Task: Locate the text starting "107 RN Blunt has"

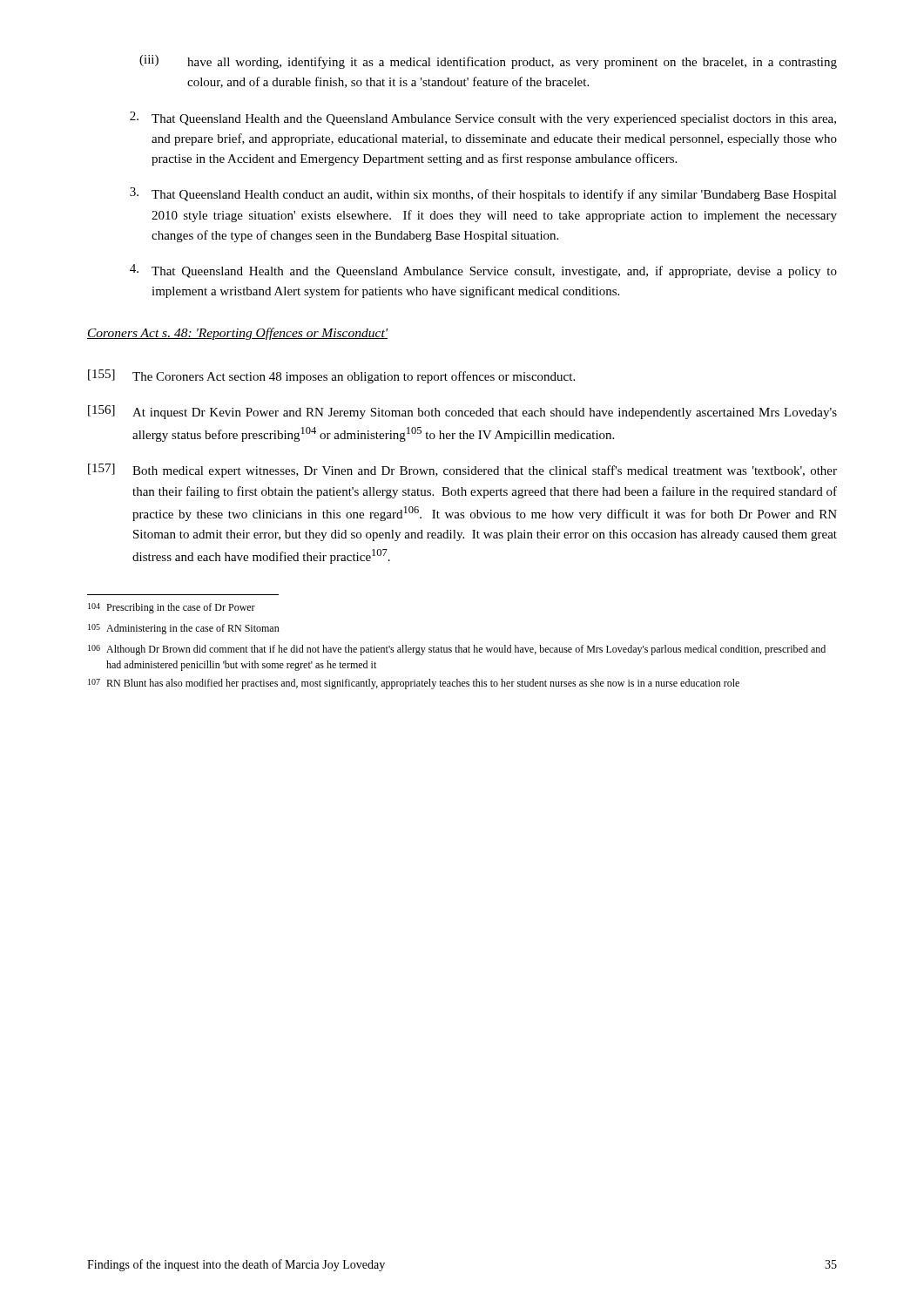Action: coord(462,685)
